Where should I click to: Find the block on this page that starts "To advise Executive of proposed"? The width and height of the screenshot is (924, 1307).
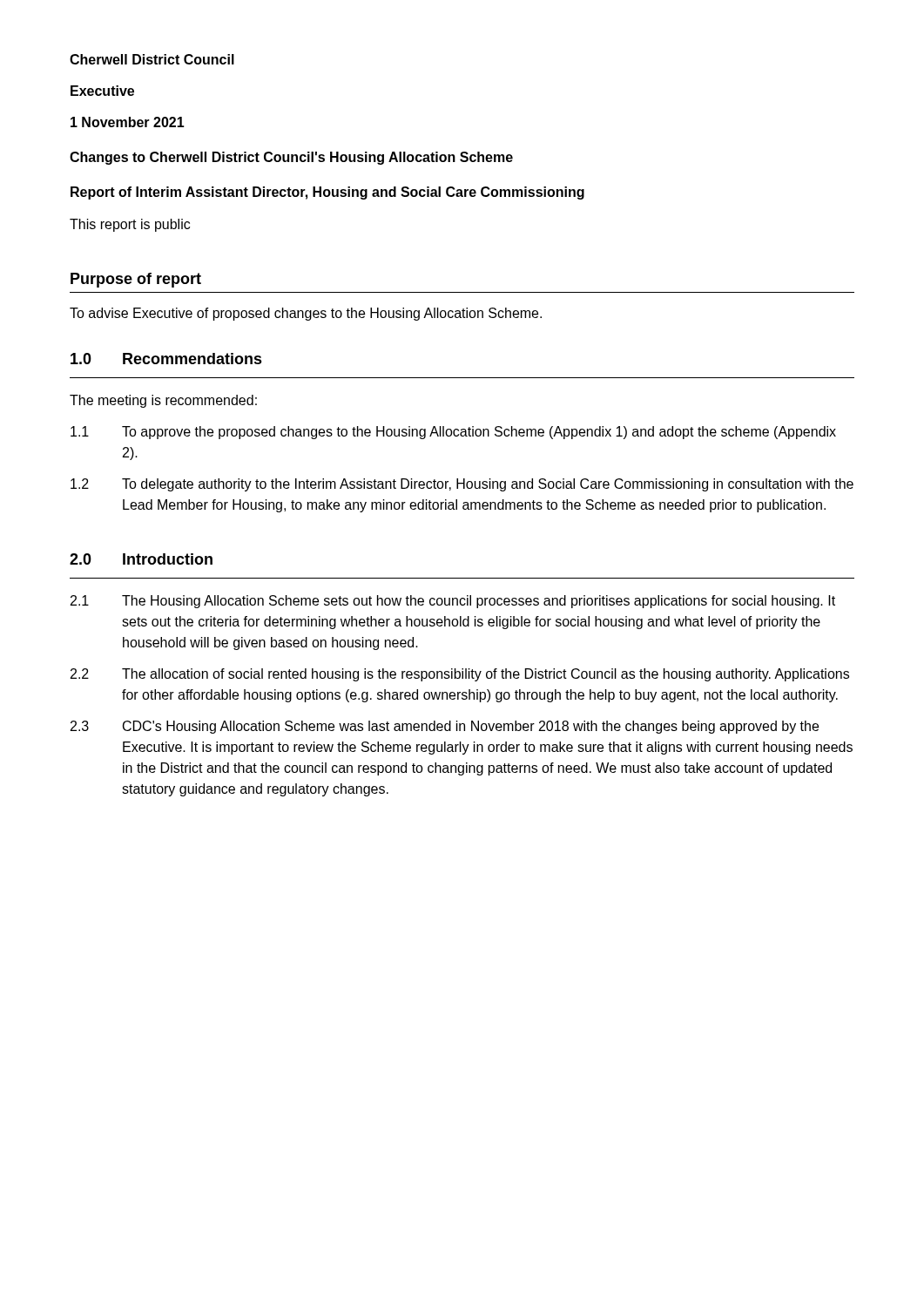(x=306, y=313)
